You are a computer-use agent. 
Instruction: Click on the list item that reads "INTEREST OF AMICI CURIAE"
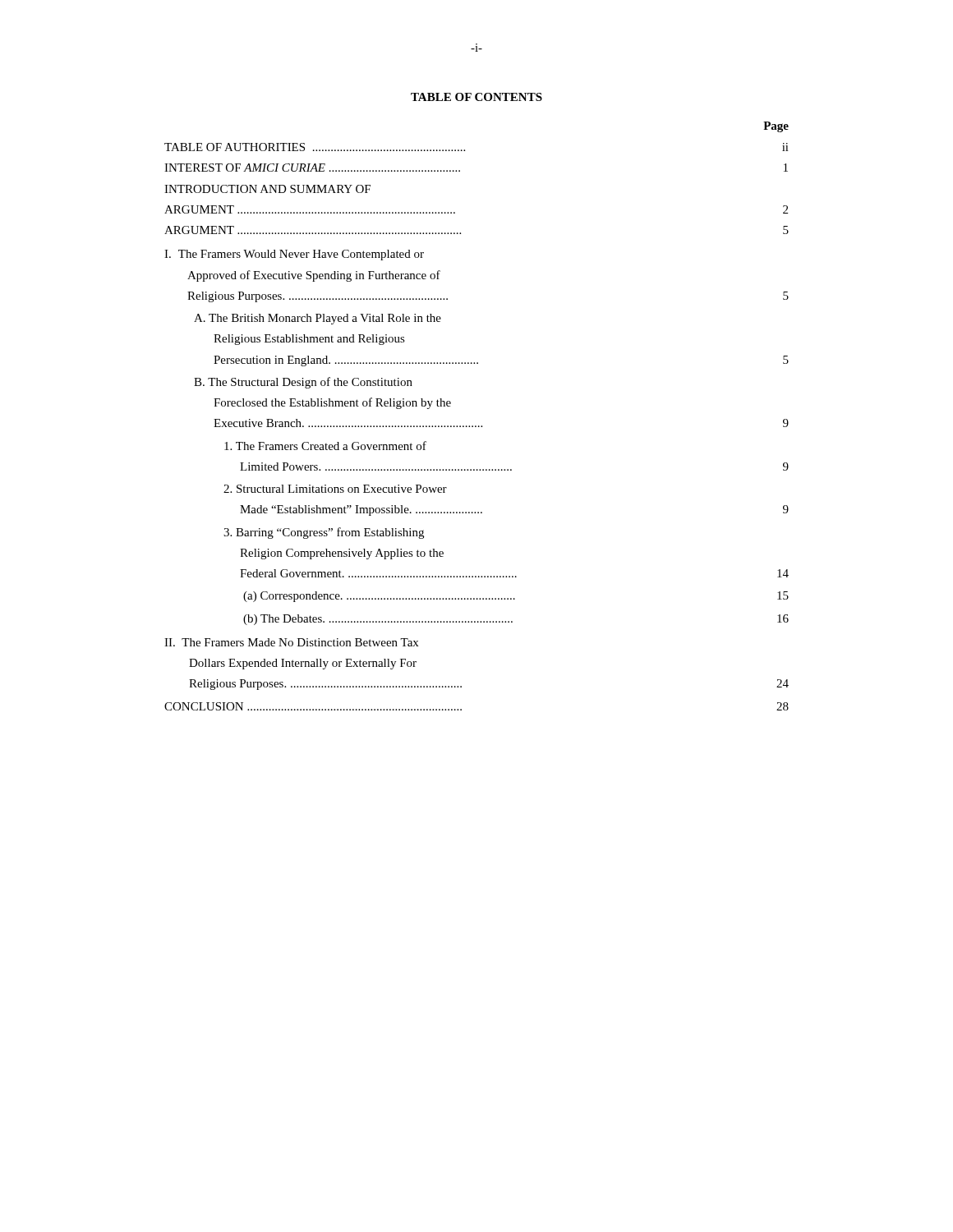coord(238,168)
